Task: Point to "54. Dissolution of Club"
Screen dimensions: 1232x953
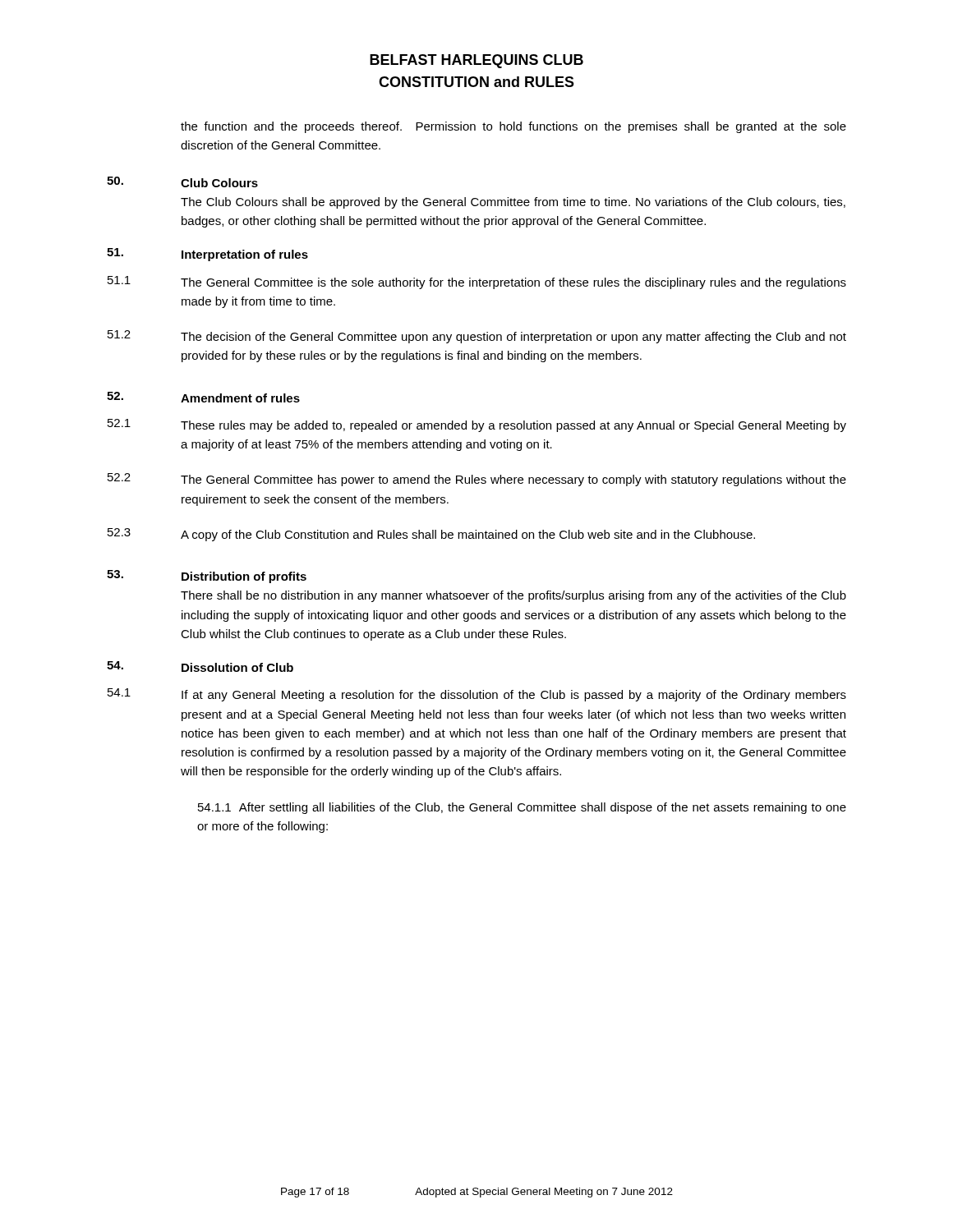Action: point(200,667)
